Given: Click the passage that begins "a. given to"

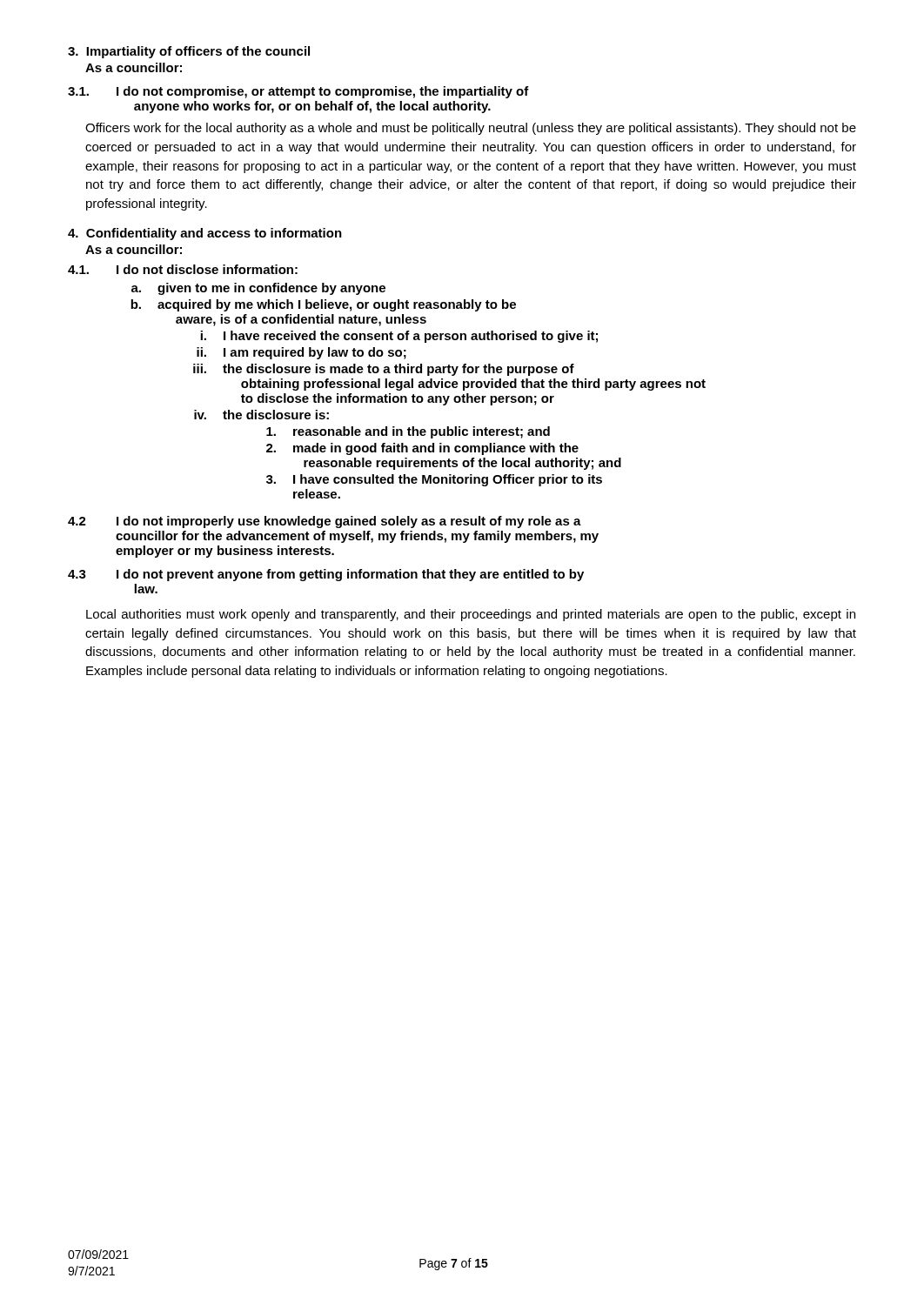Looking at the screenshot, I should 258,289.
